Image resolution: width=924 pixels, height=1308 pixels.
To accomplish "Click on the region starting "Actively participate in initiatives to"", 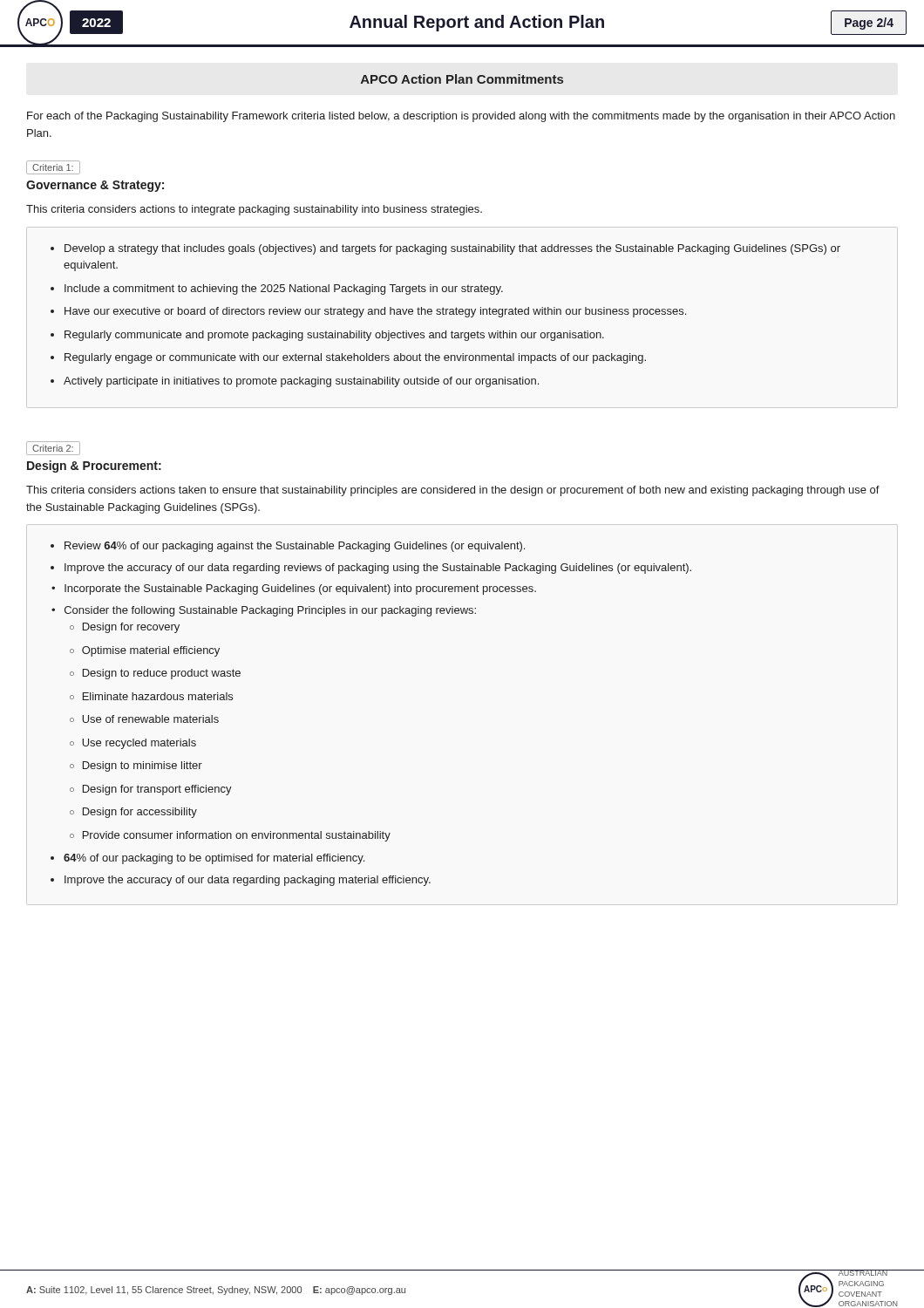I will tap(302, 380).
